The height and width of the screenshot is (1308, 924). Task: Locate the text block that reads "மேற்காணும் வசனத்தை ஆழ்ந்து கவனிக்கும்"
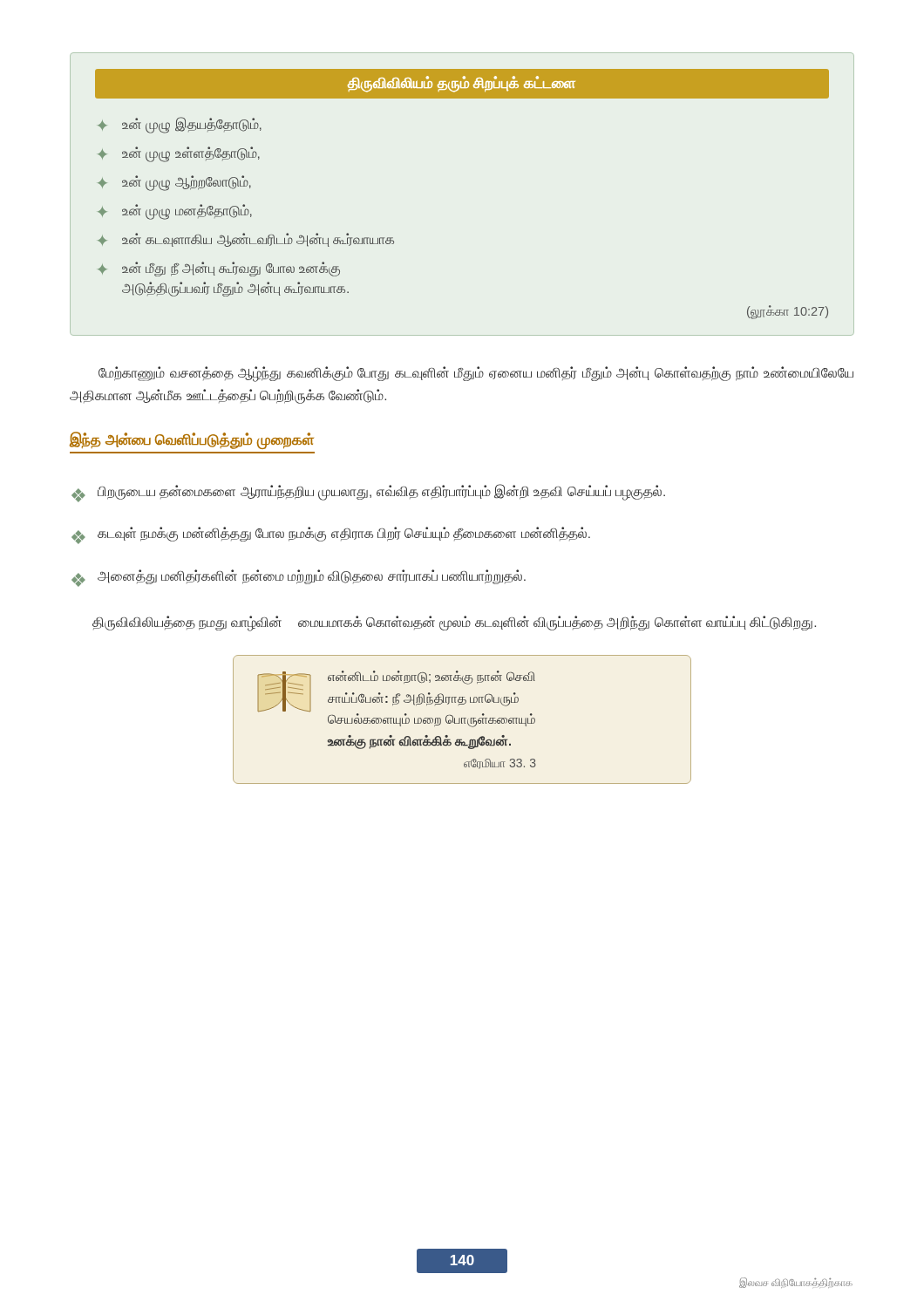[x=462, y=384]
